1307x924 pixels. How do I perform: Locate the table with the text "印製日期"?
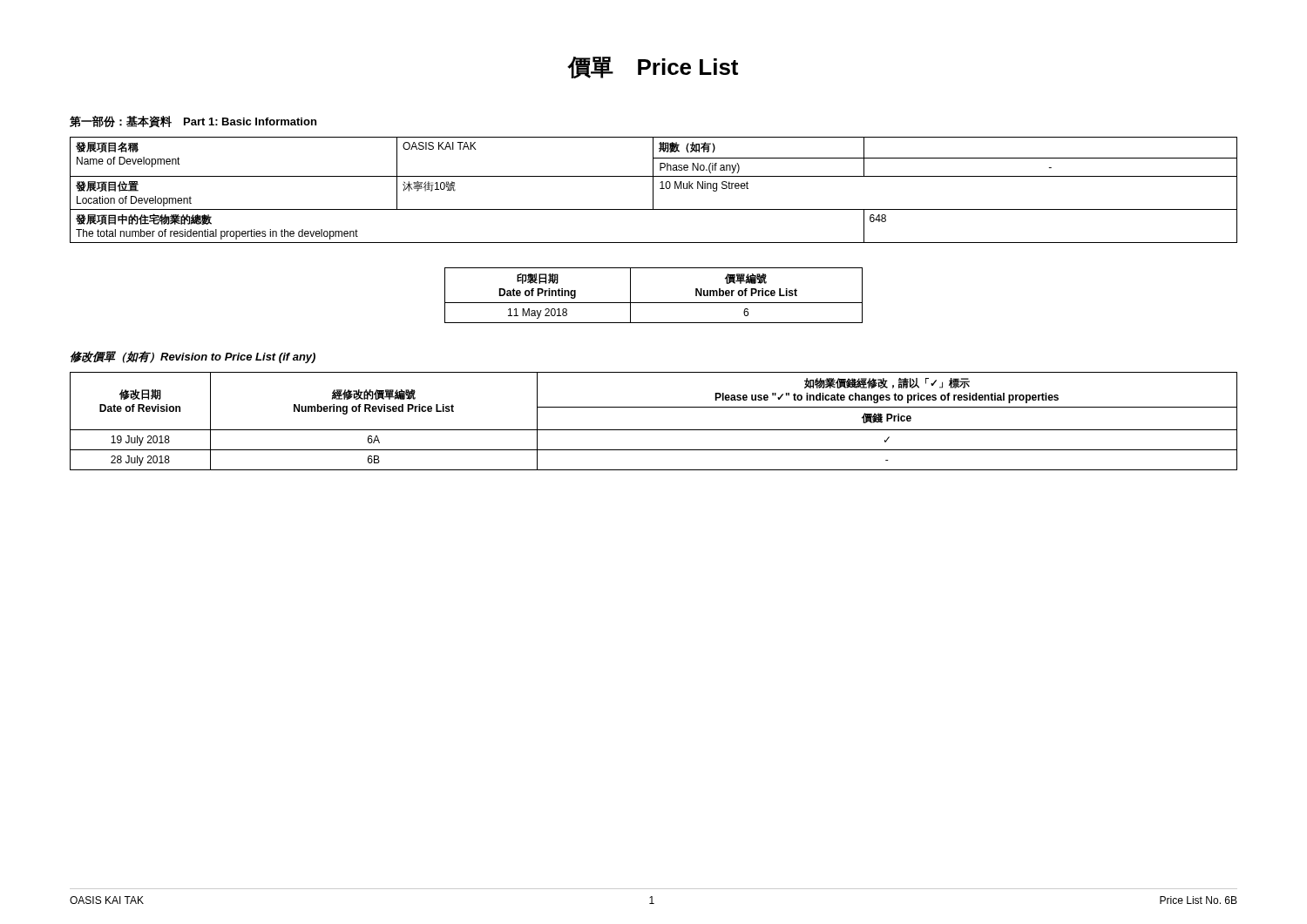[x=654, y=295]
